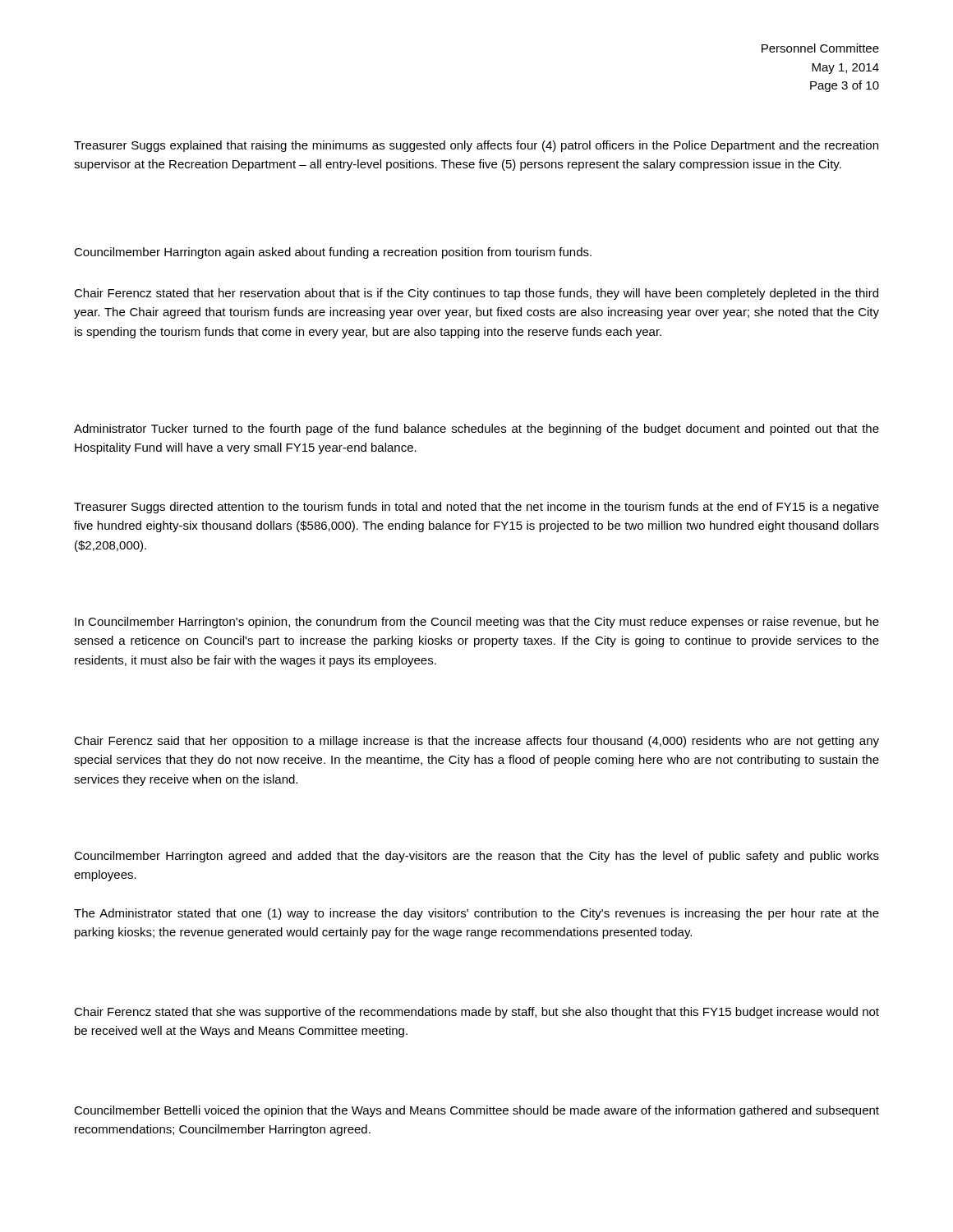Point to the region starting "In Councilmember Harrington's opinion, the"
953x1232 pixels.
(x=476, y=640)
